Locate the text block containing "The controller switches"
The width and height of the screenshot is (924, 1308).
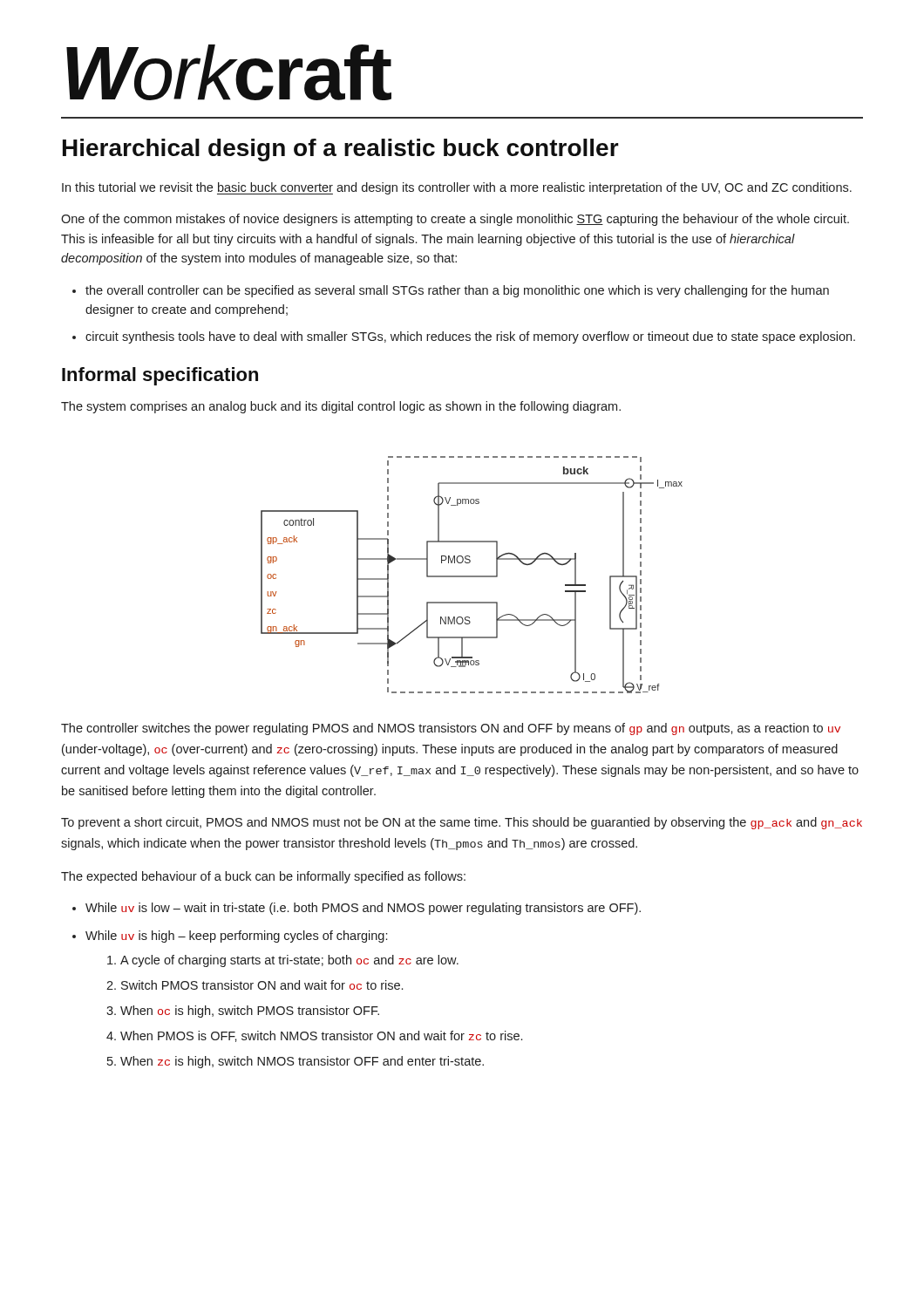click(x=460, y=759)
